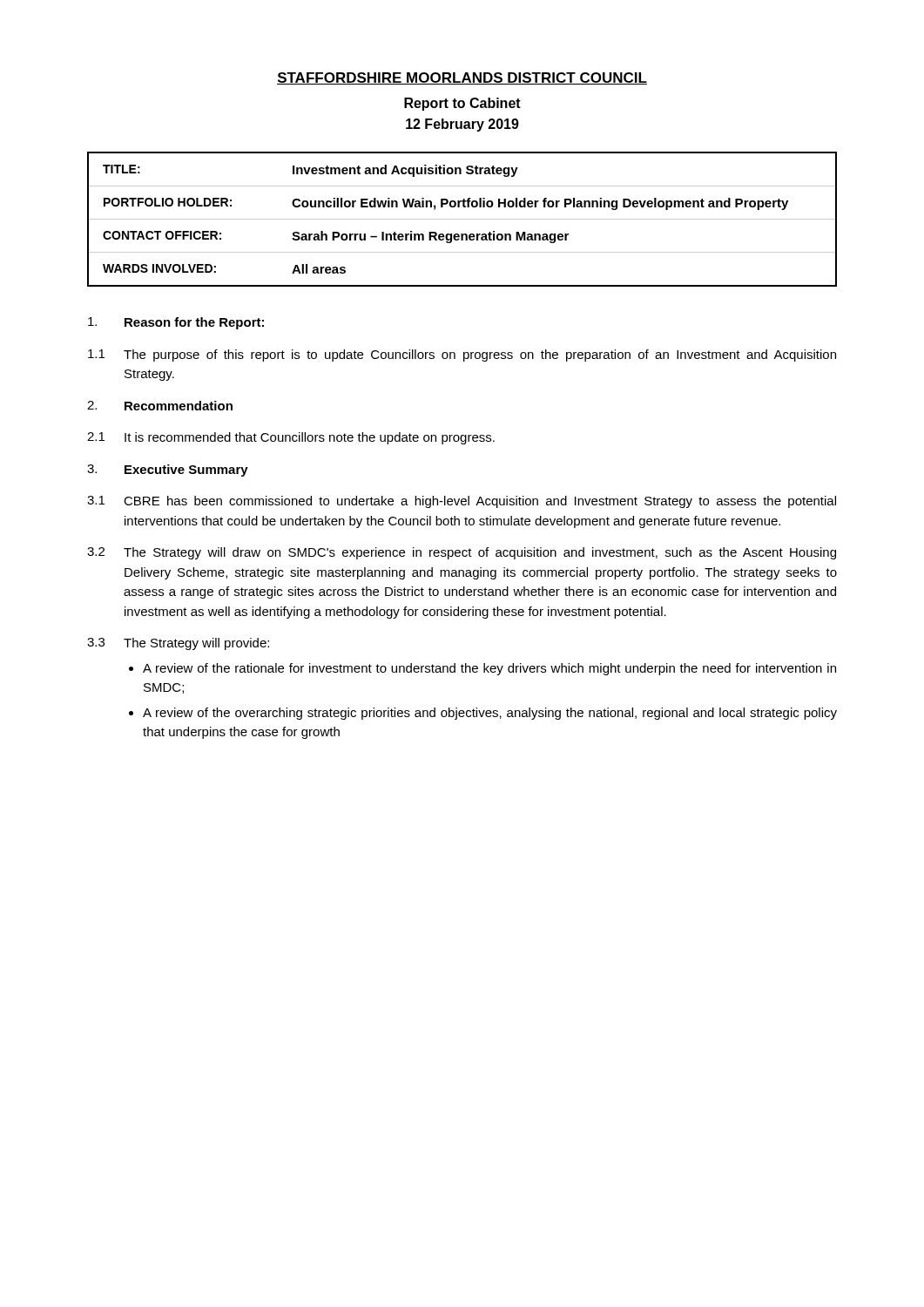The height and width of the screenshot is (1307, 924).
Task: Click on the region starting "1 CBRE has been commissioned to undertake a"
Action: coord(462,511)
